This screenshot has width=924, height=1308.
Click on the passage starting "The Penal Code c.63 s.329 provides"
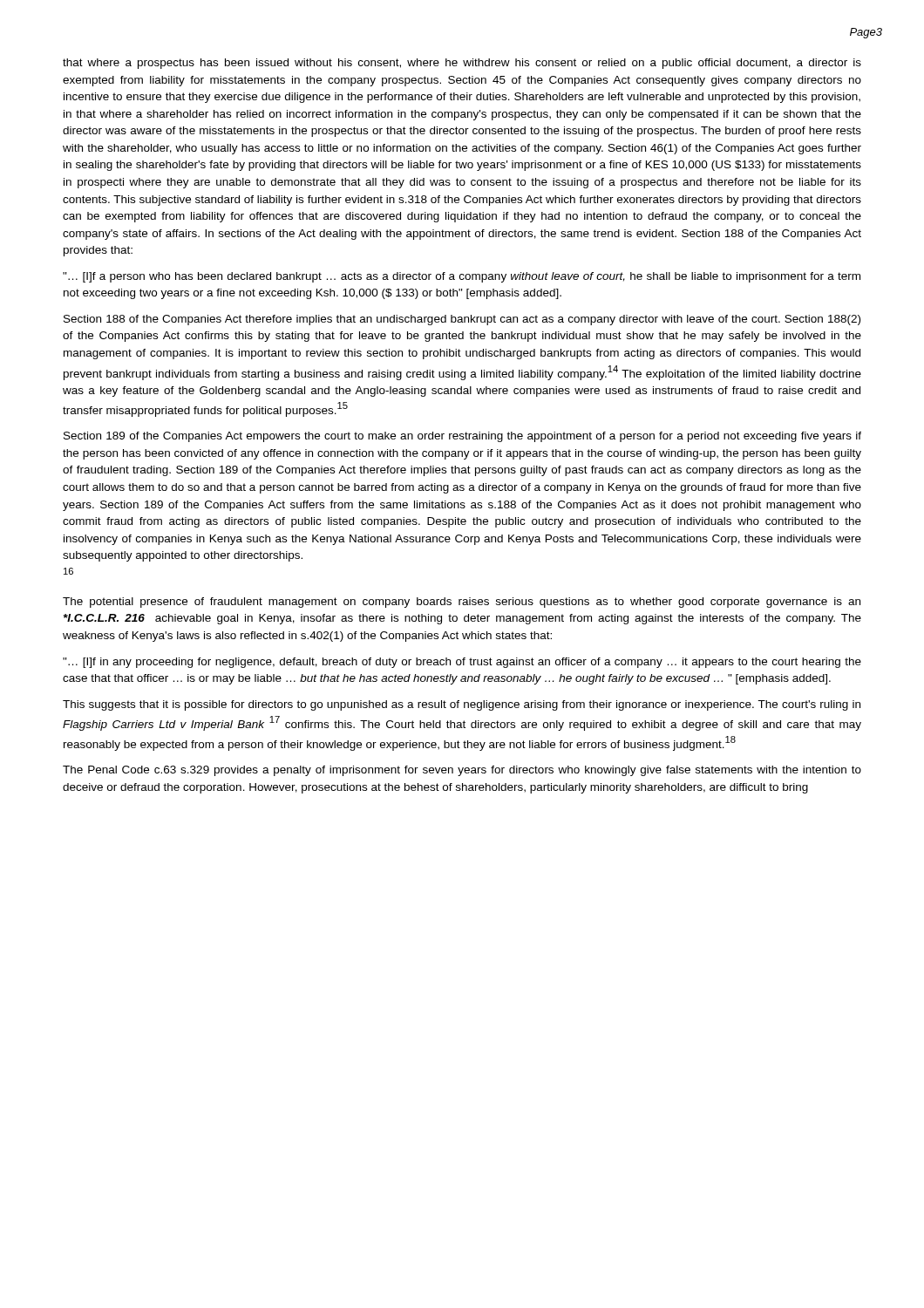point(462,779)
